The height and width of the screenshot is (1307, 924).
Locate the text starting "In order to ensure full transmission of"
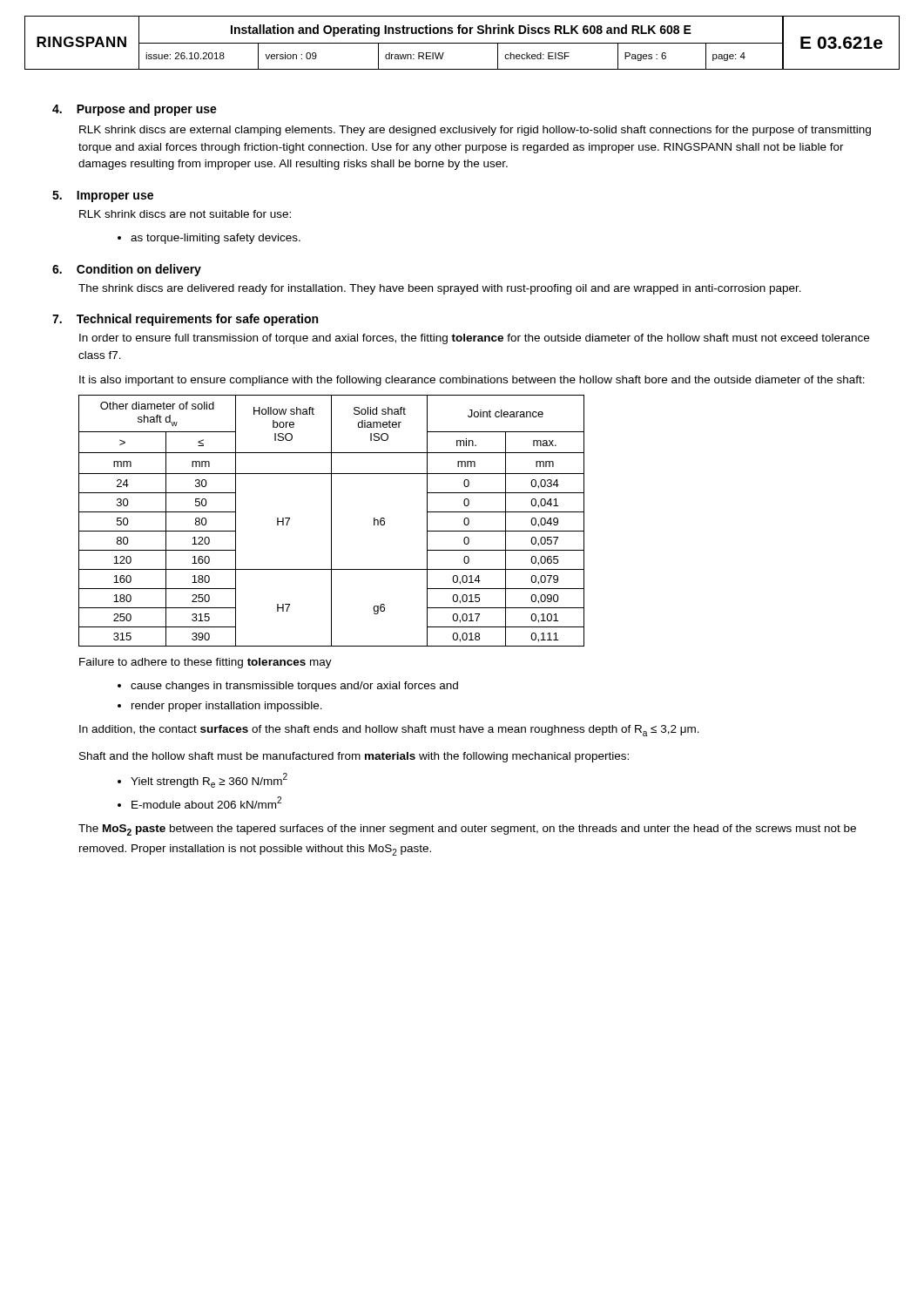coord(474,346)
